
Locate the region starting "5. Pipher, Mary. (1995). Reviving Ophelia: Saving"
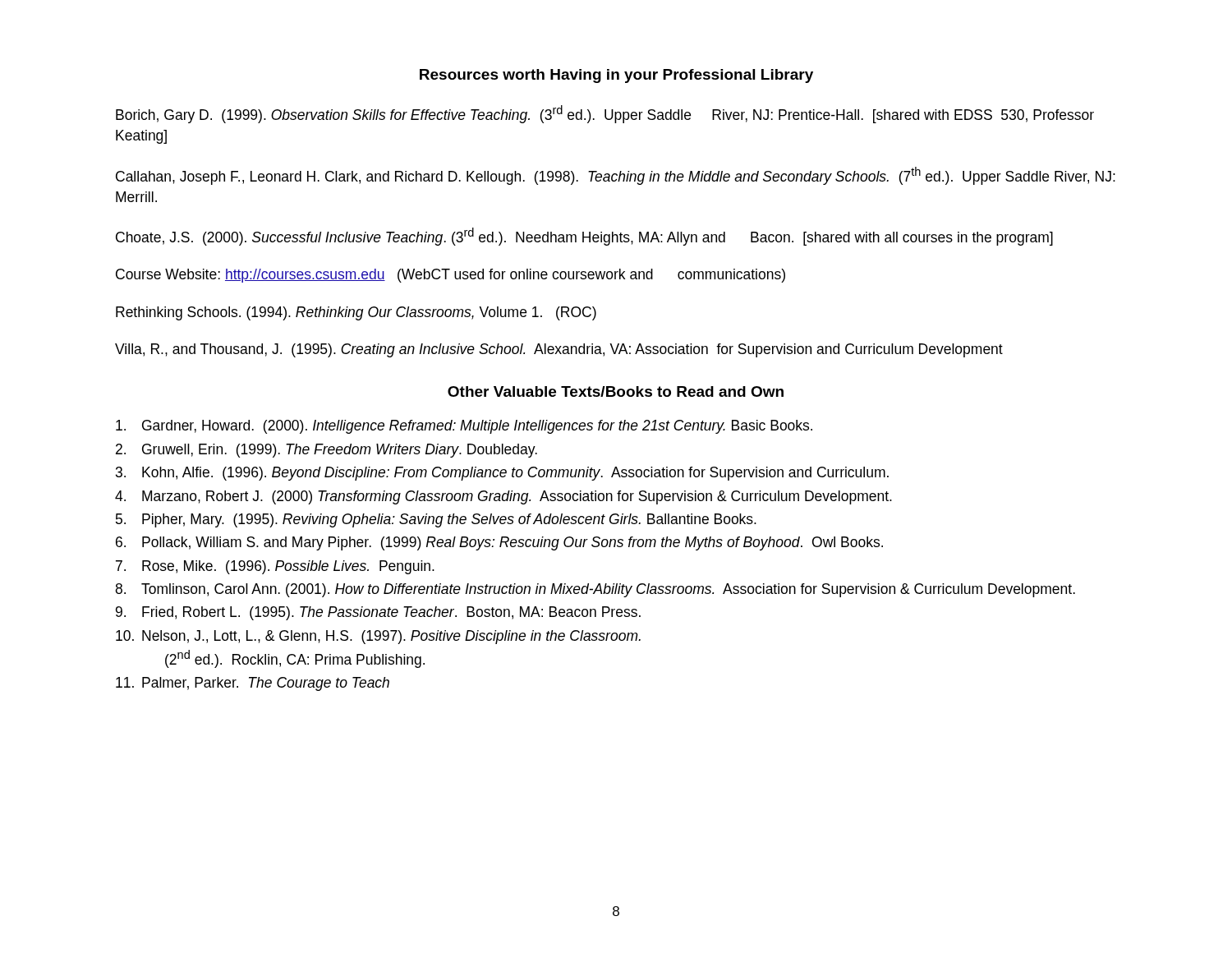pos(616,520)
